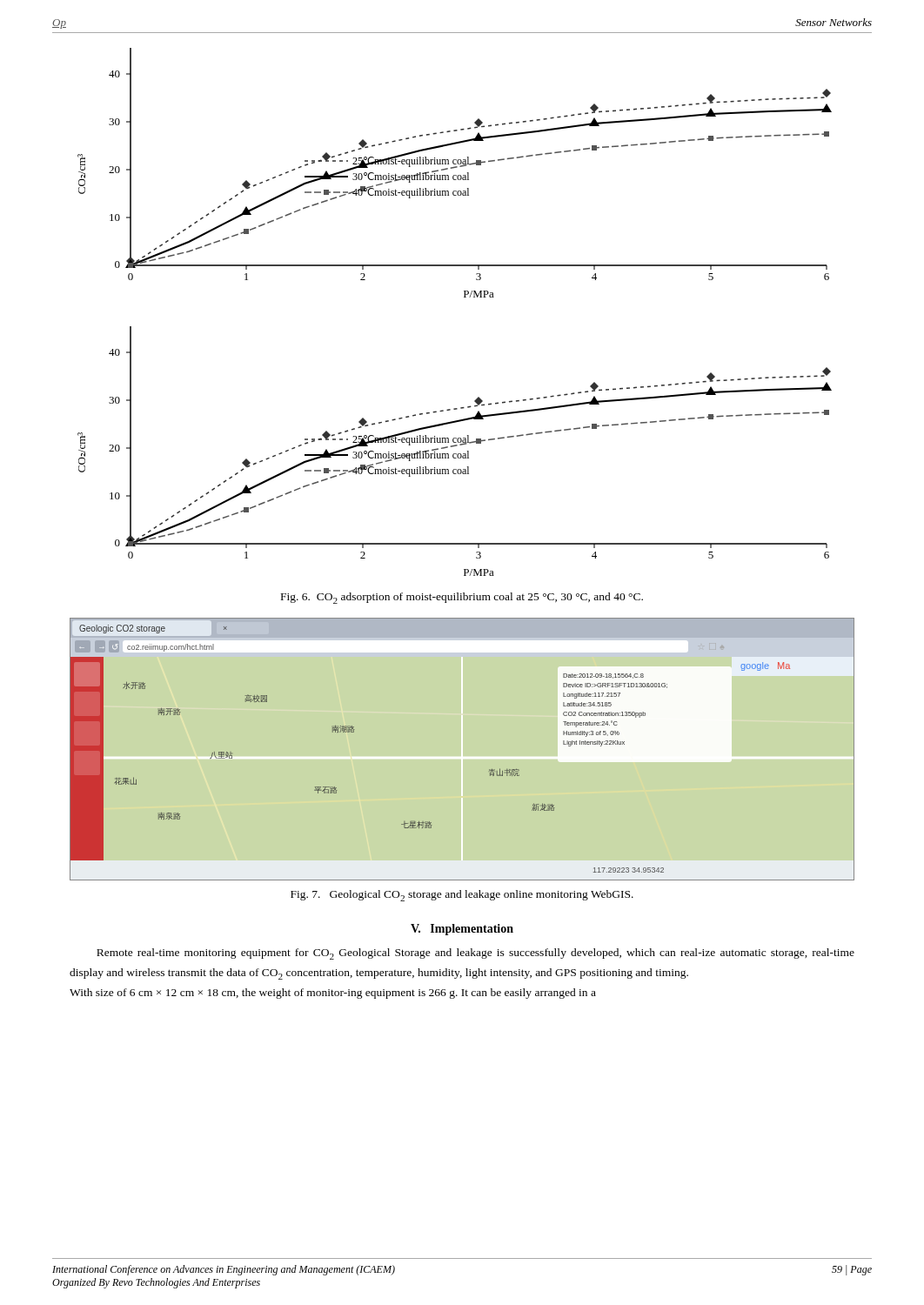Point to the text block starting "Fig. 6. CO2"
Viewport: 924px width, 1305px height.
click(x=462, y=598)
